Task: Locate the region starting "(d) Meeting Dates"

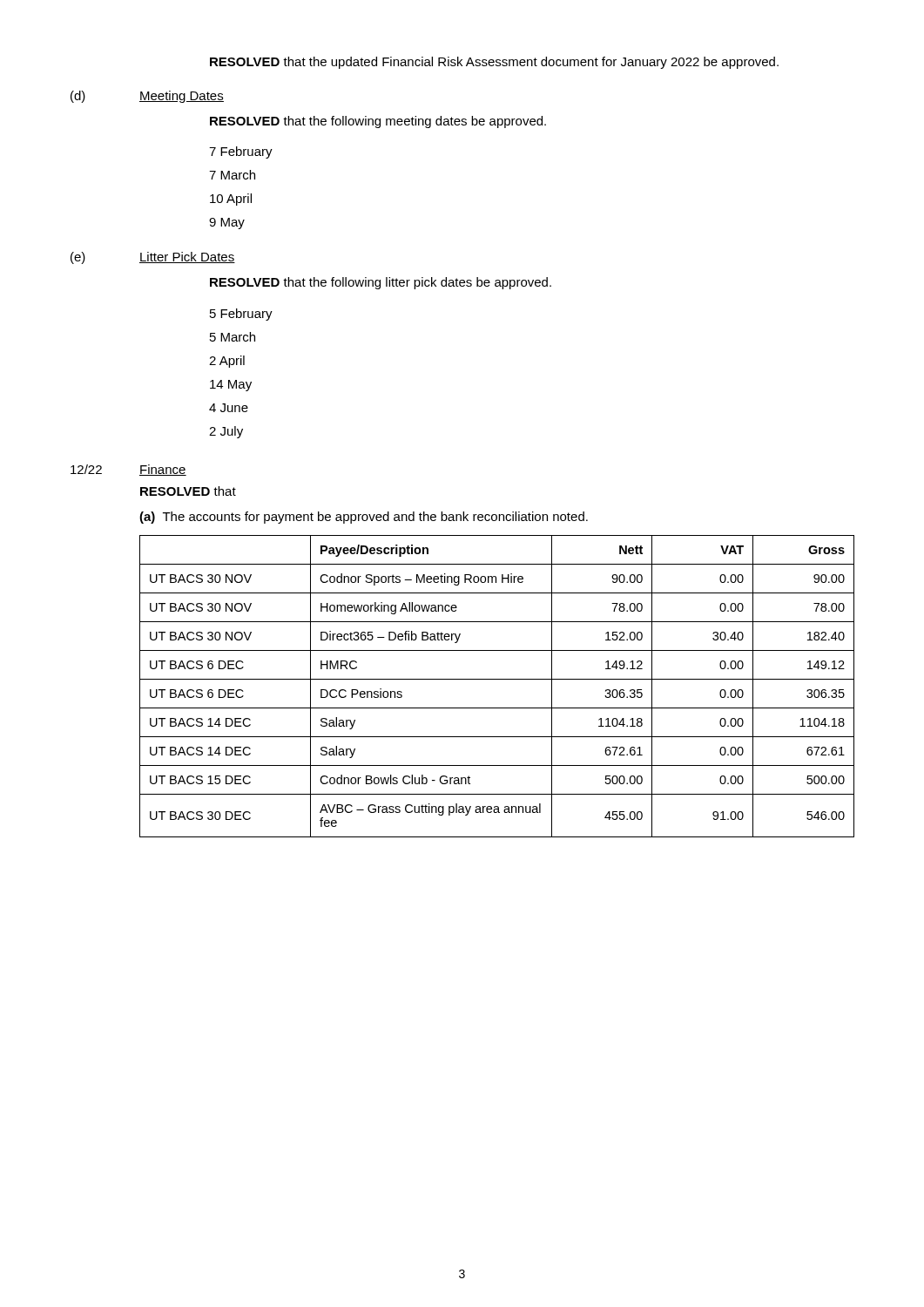Action: [x=147, y=95]
